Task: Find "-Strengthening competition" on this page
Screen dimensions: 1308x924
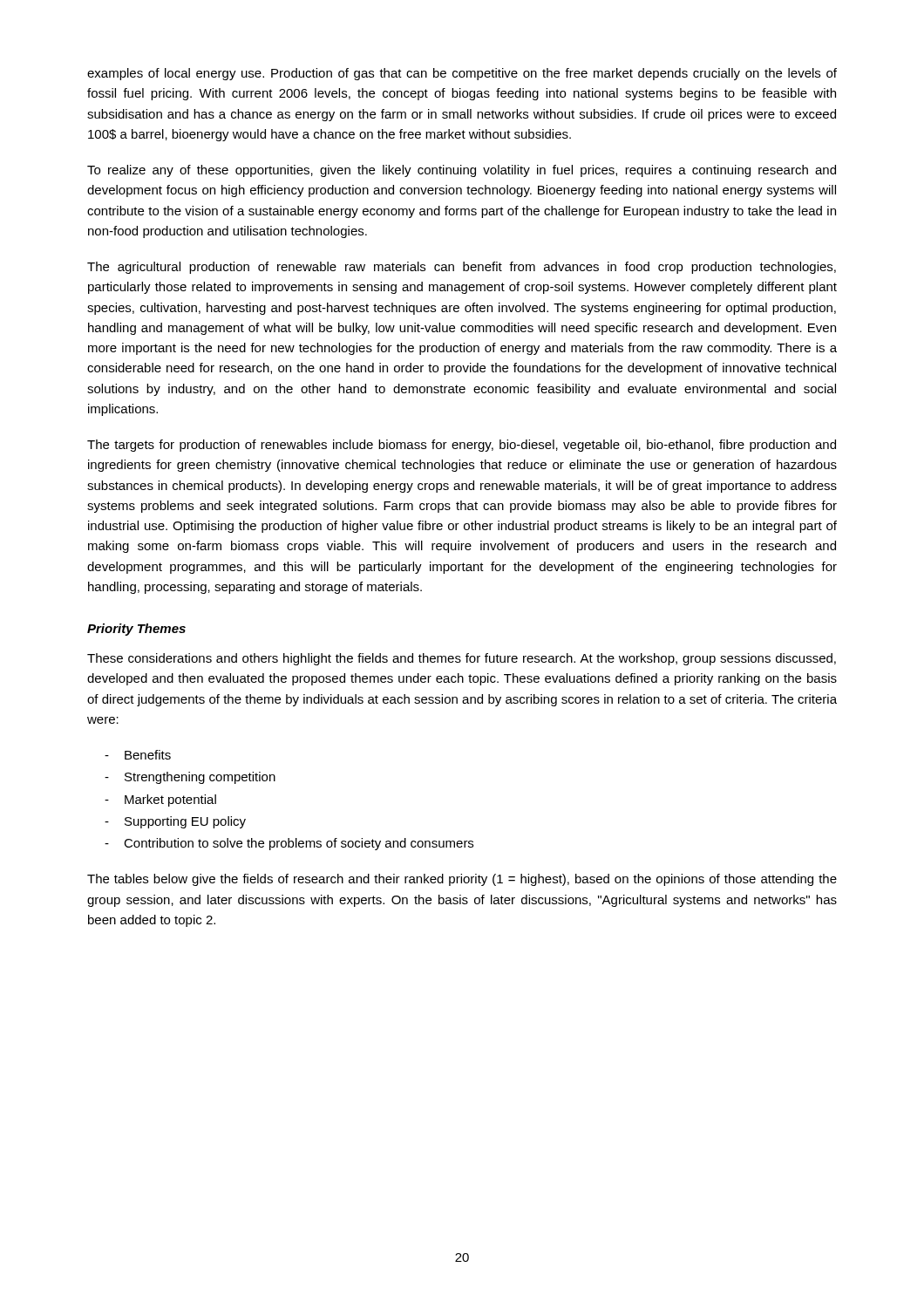Action: coord(190,777)
